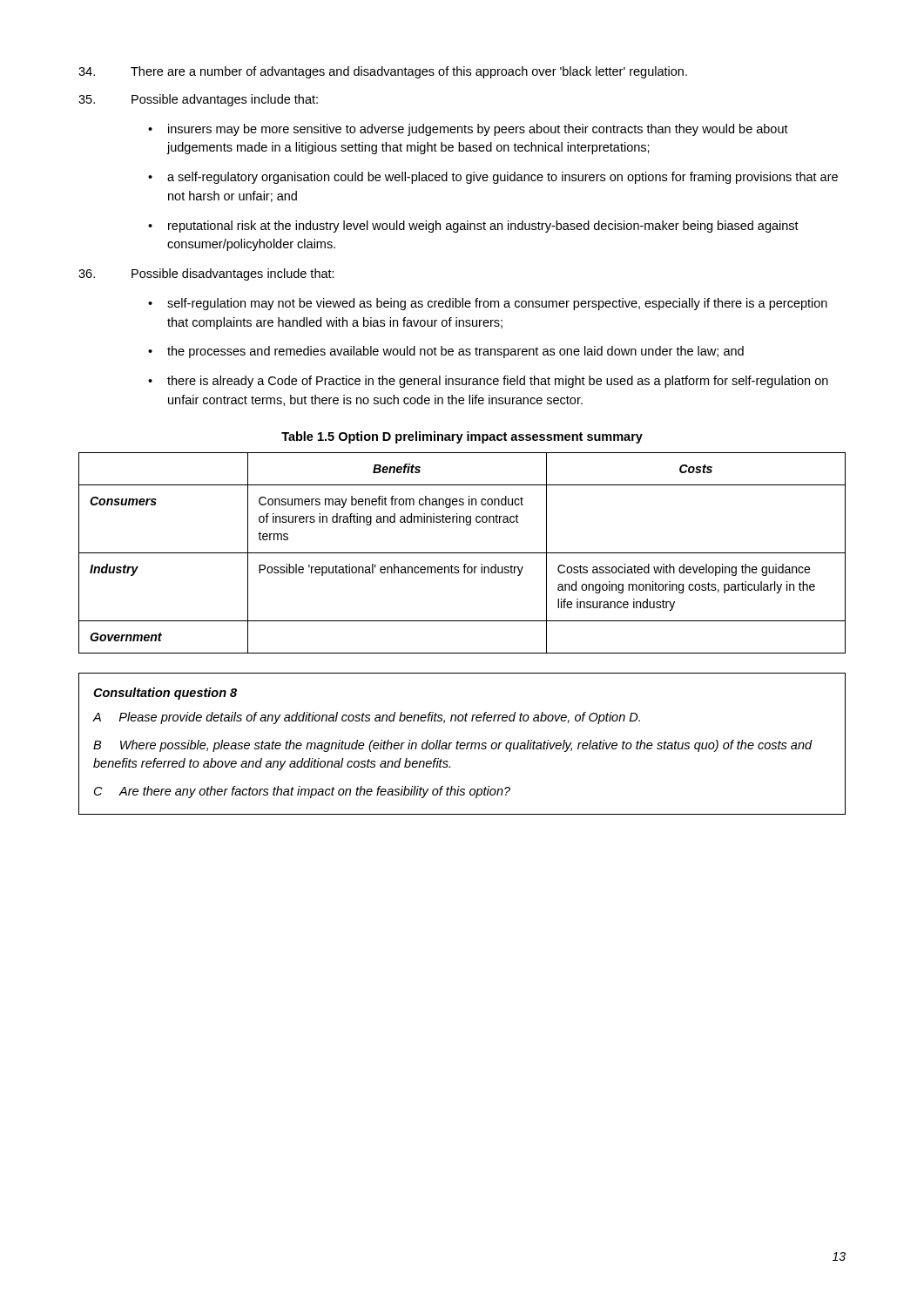924x1307 pixels.
Task: Locate the list item containing "a self-regulatory organisation could be well-placed to"
Action: (x=503, y=186)
